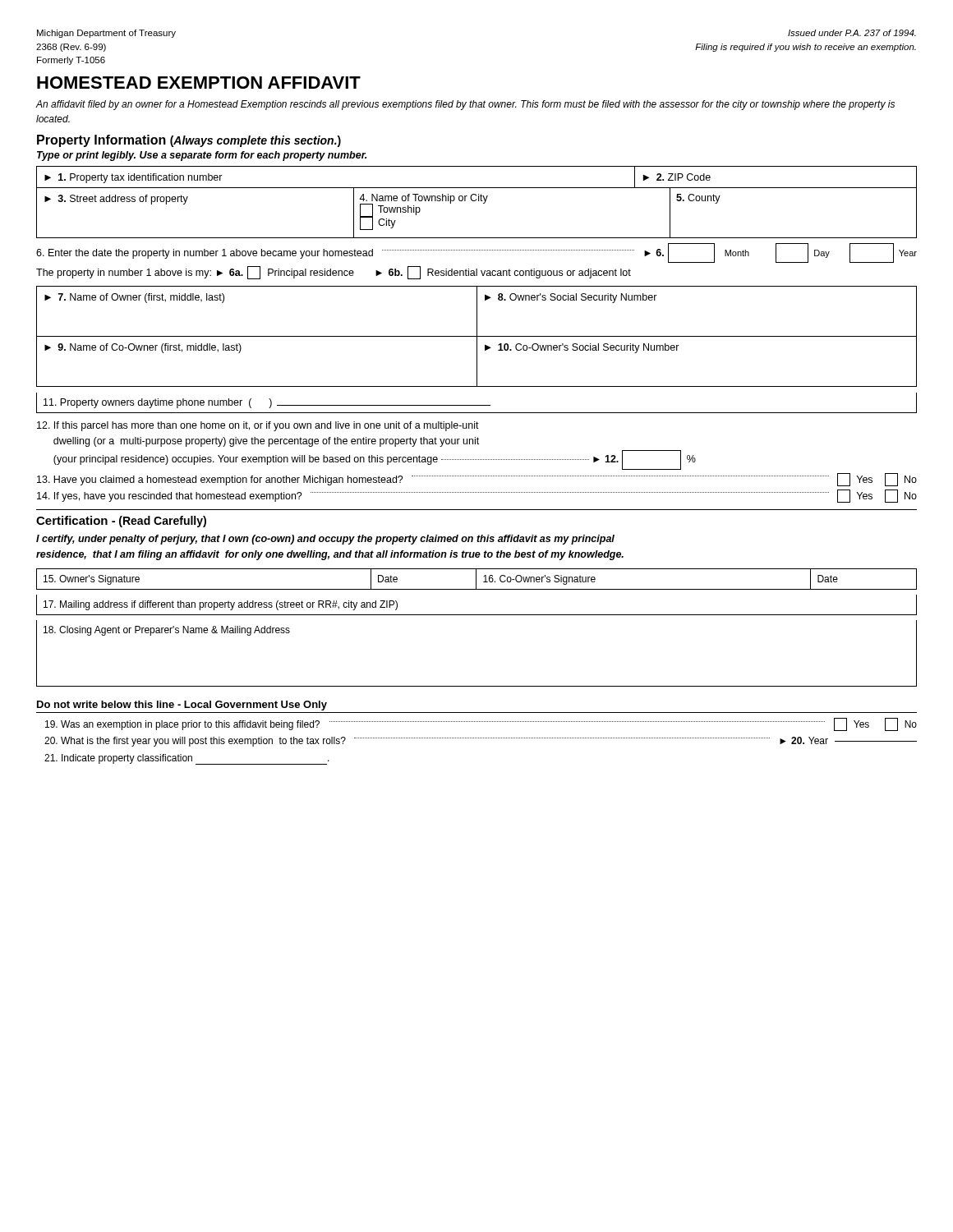Navigate to the element starting "If yes, have you rescinded that homestead exemption?"

coord(476,496)
